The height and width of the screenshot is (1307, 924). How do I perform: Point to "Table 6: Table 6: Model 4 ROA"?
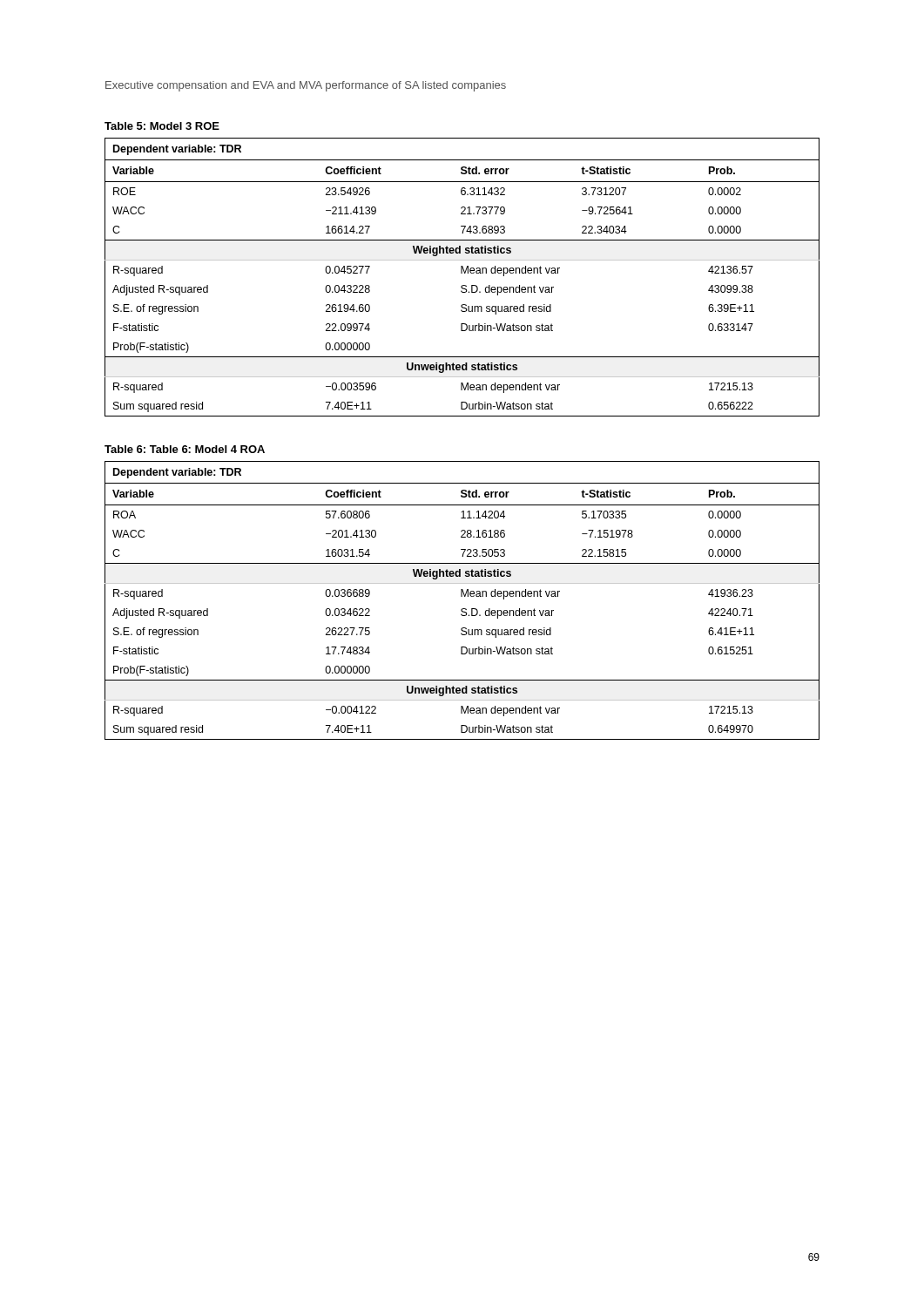tap(185, 449)
